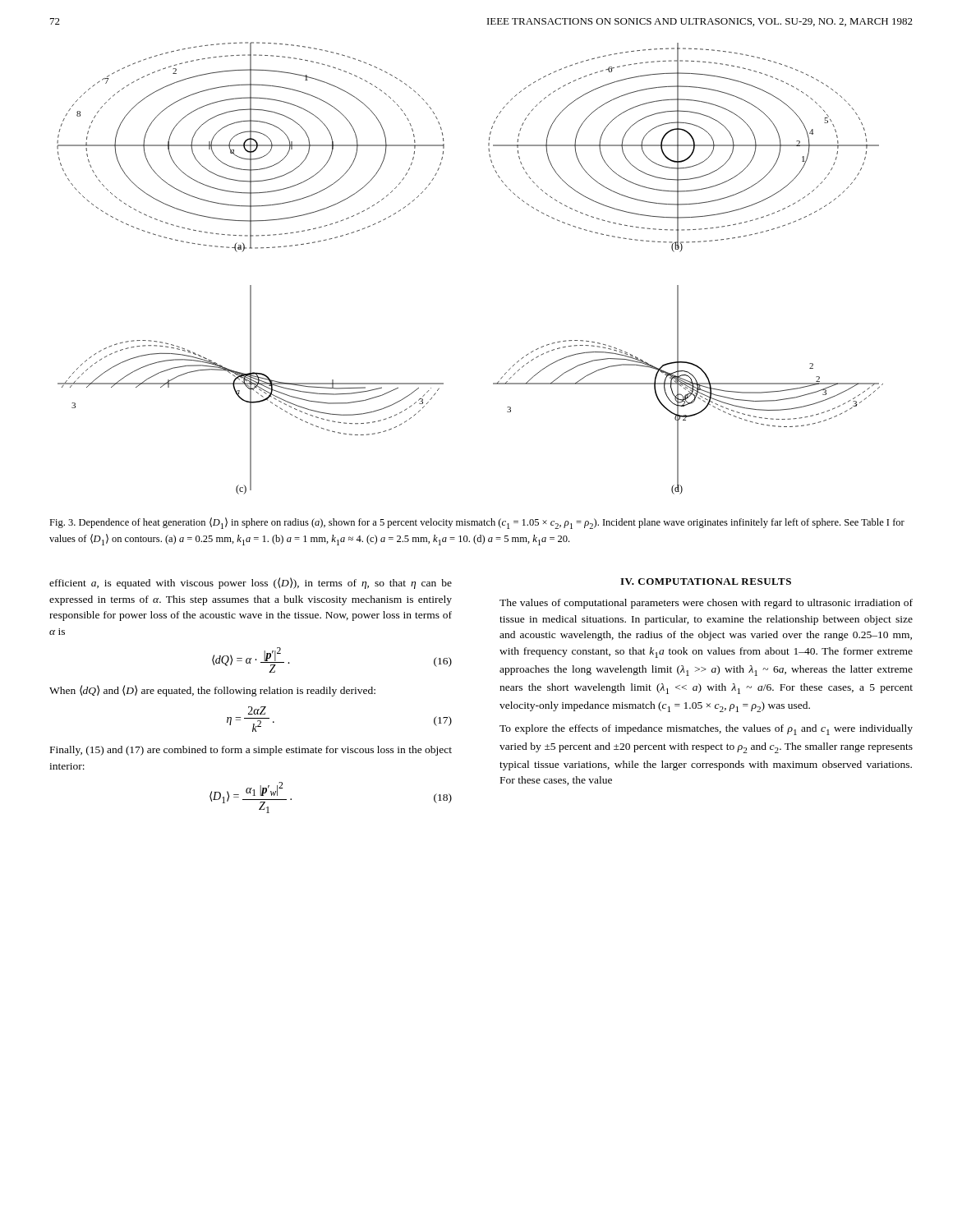962x1232 pixels.
Task: Click the caption
Action: coord(477,532)
